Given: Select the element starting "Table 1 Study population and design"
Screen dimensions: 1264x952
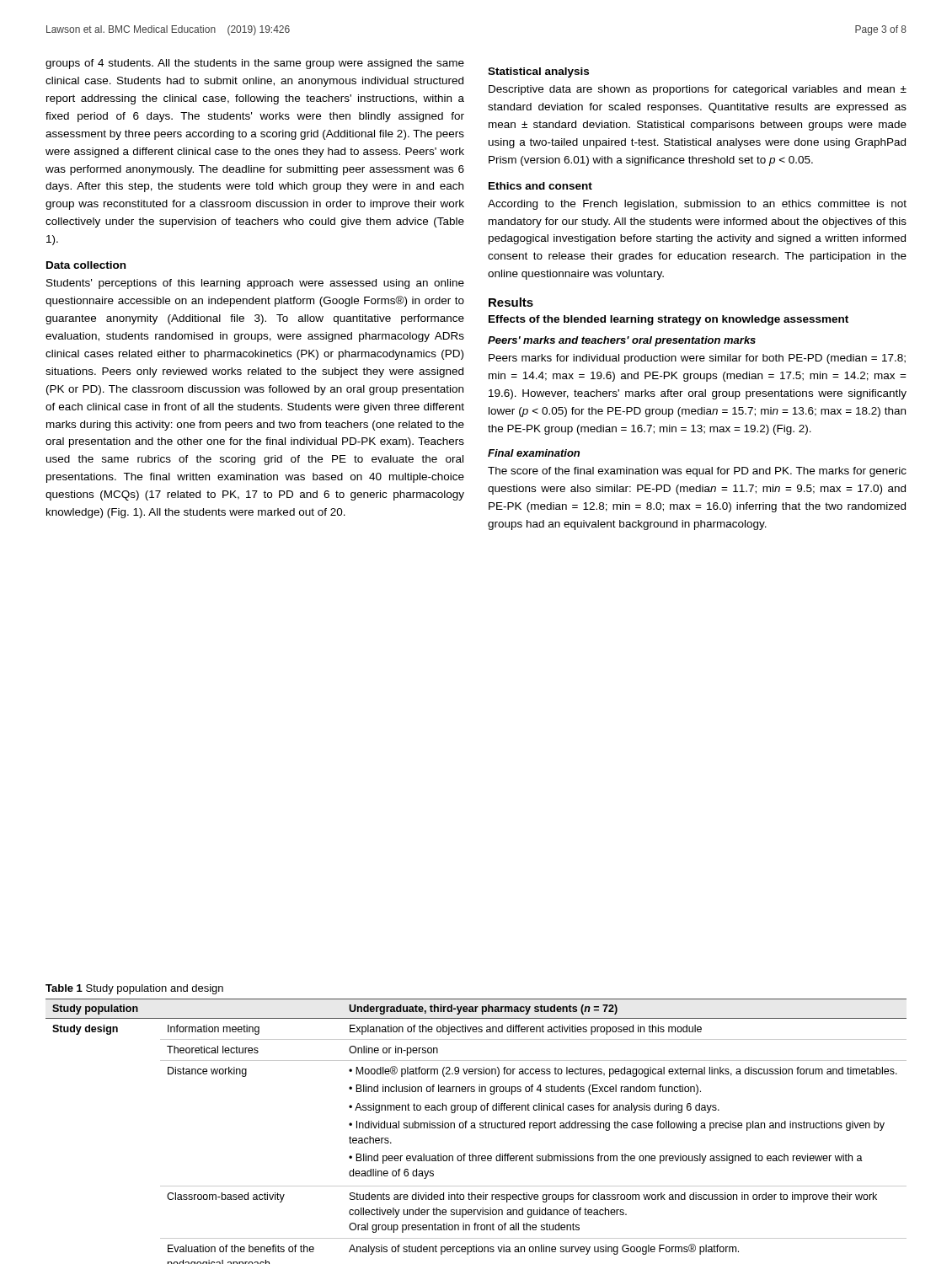Looking at the screenshot, I should [135, 988].
